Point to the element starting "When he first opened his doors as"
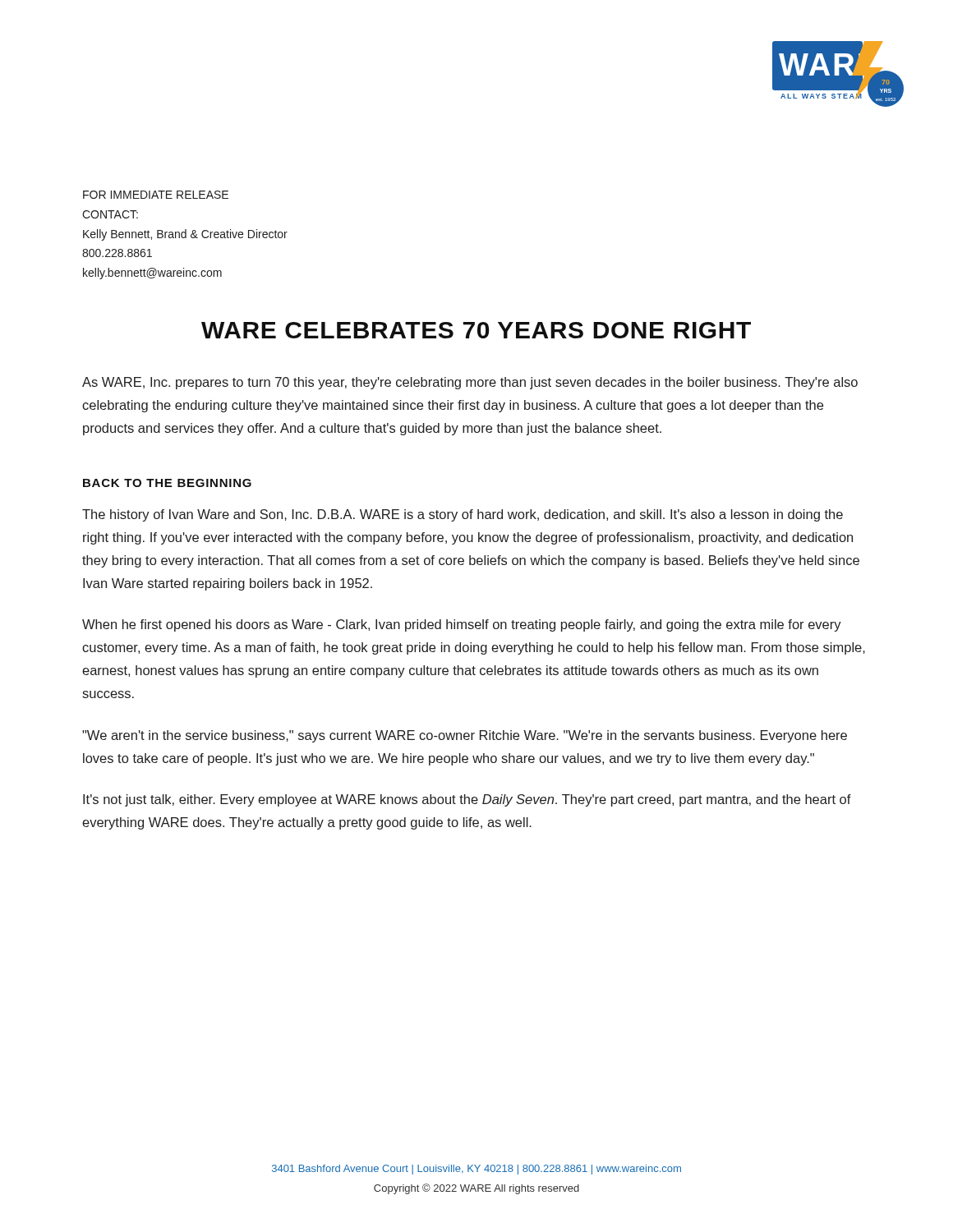Viewport: 953px width, 1232px height. (x=474, y=659)
